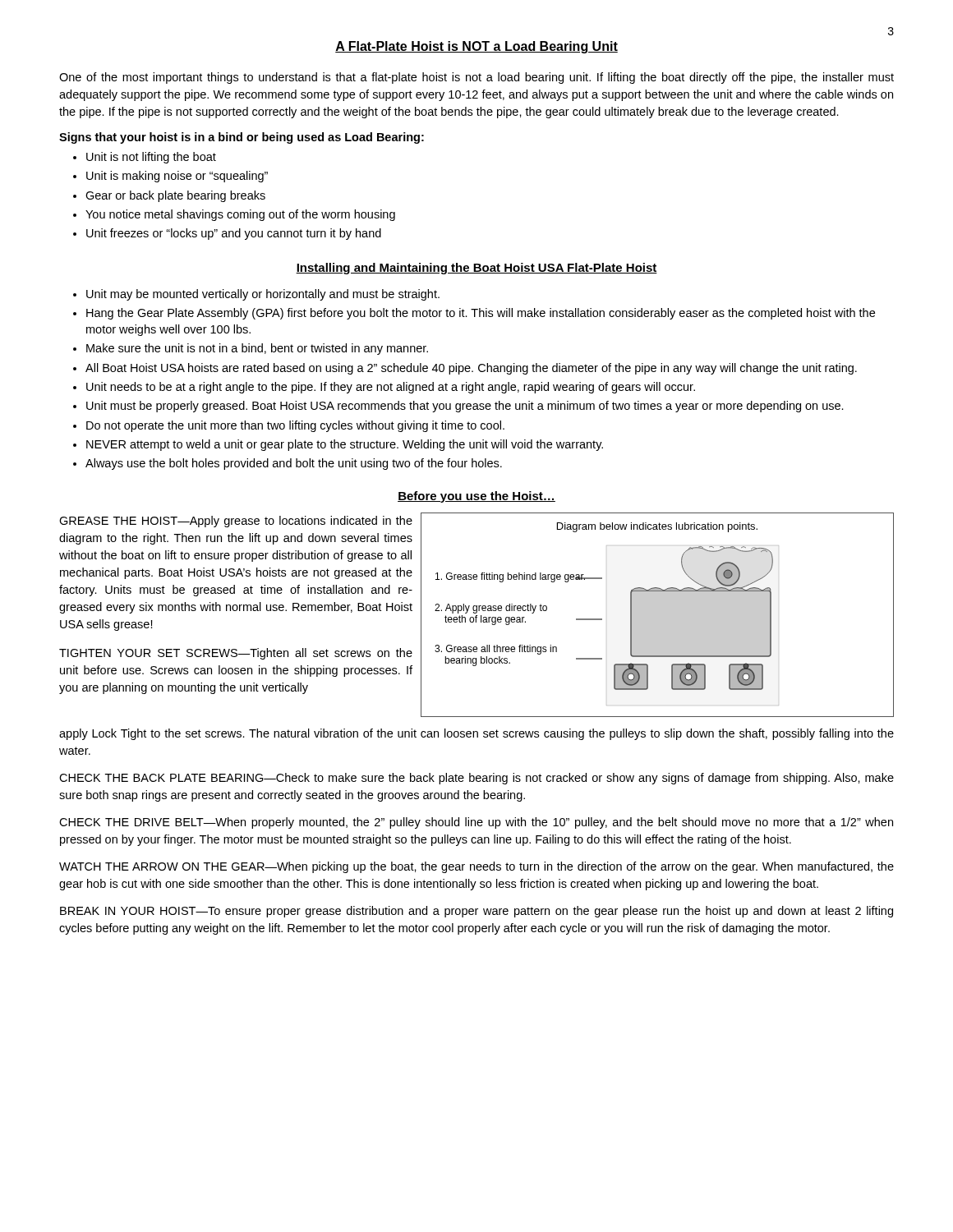
Task: Find the list item that reads "Make sure the unit"
Action: pos(257,349)
